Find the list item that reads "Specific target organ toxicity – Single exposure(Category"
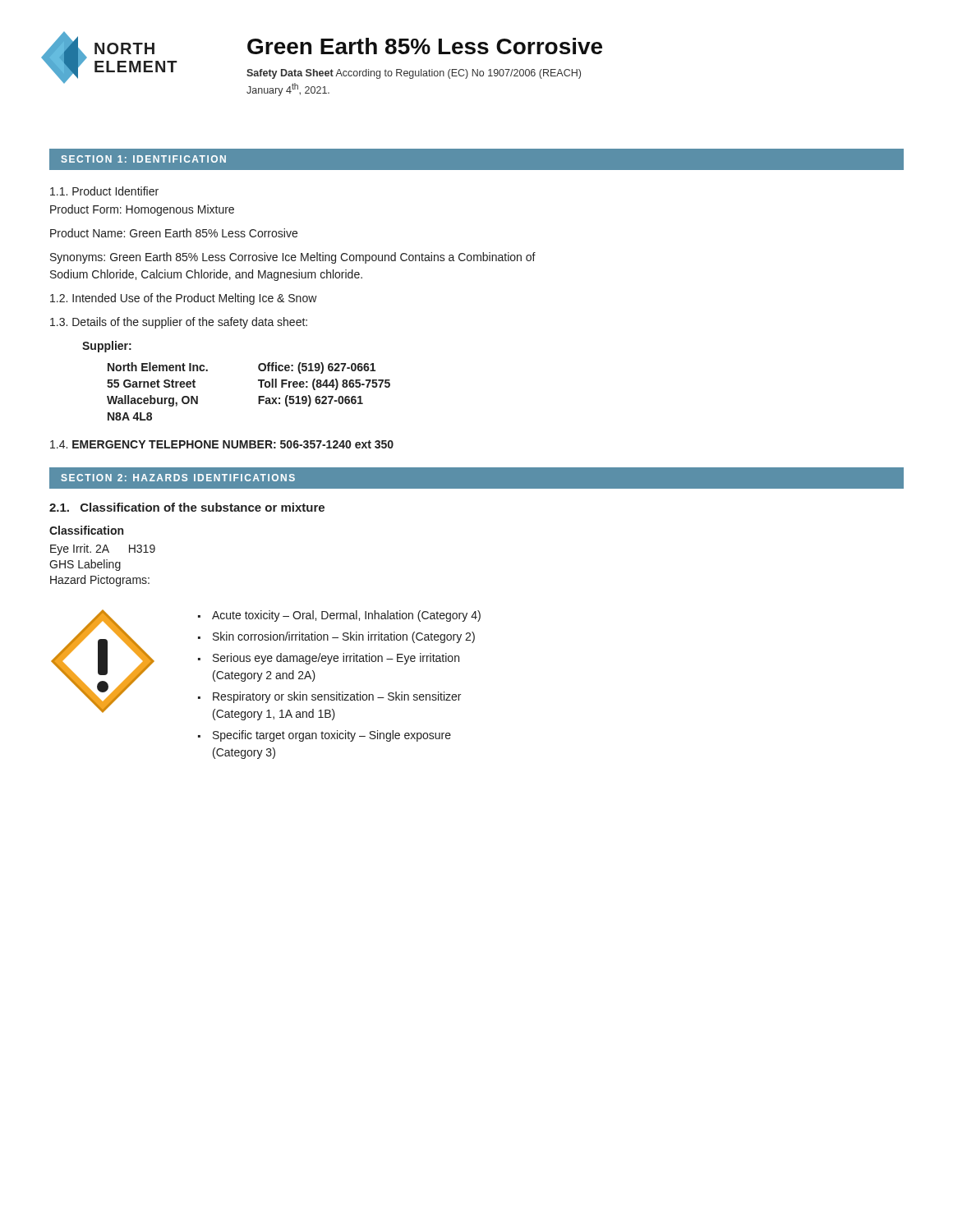The width and height of the screenshot is (953, 1232). point(332,744)
